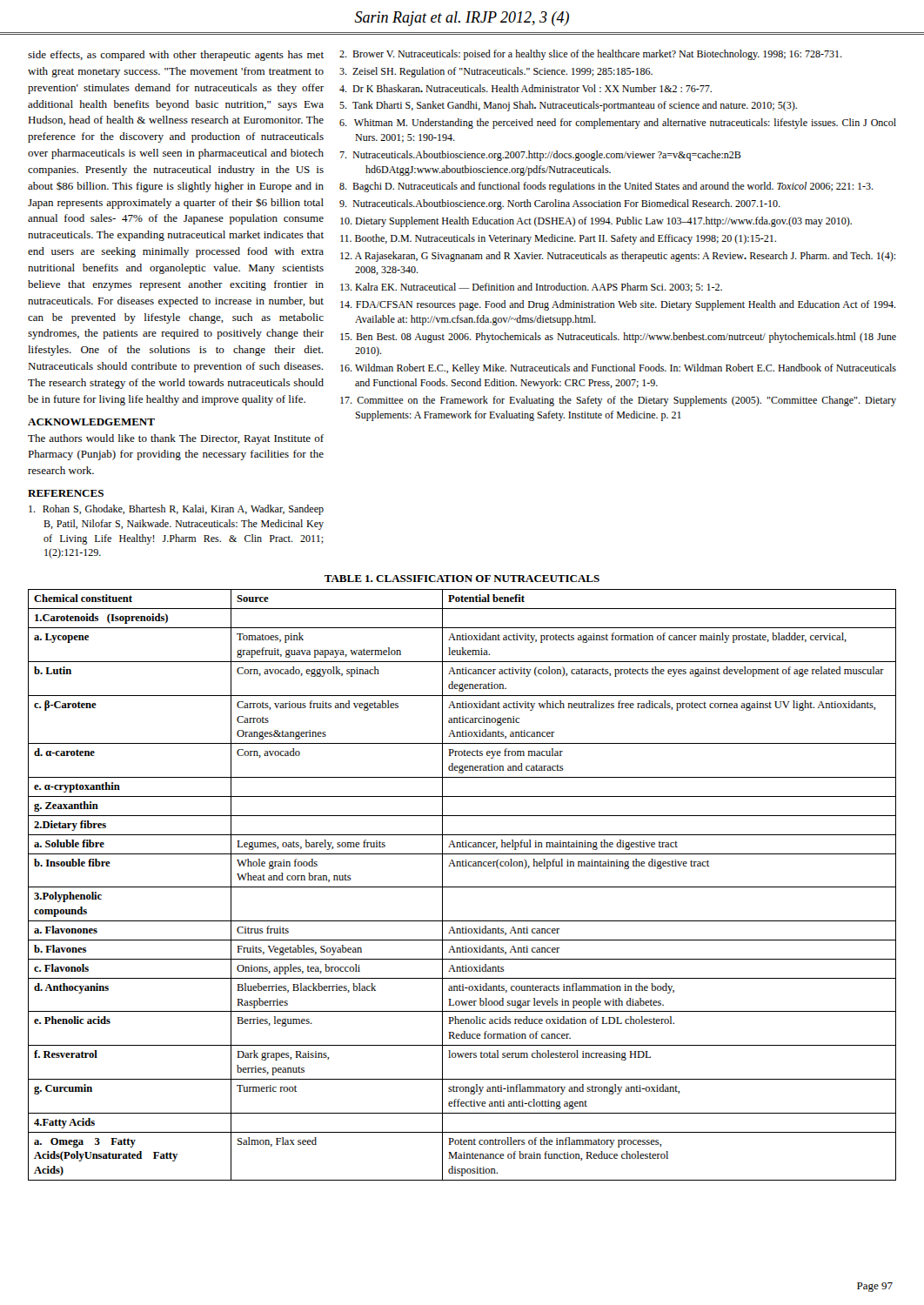Locate the block of text that opens with "13. Kalra EK. Nutraceutical — Definition and"
This screenshot has height=1305, width=924.
[531, 287]
